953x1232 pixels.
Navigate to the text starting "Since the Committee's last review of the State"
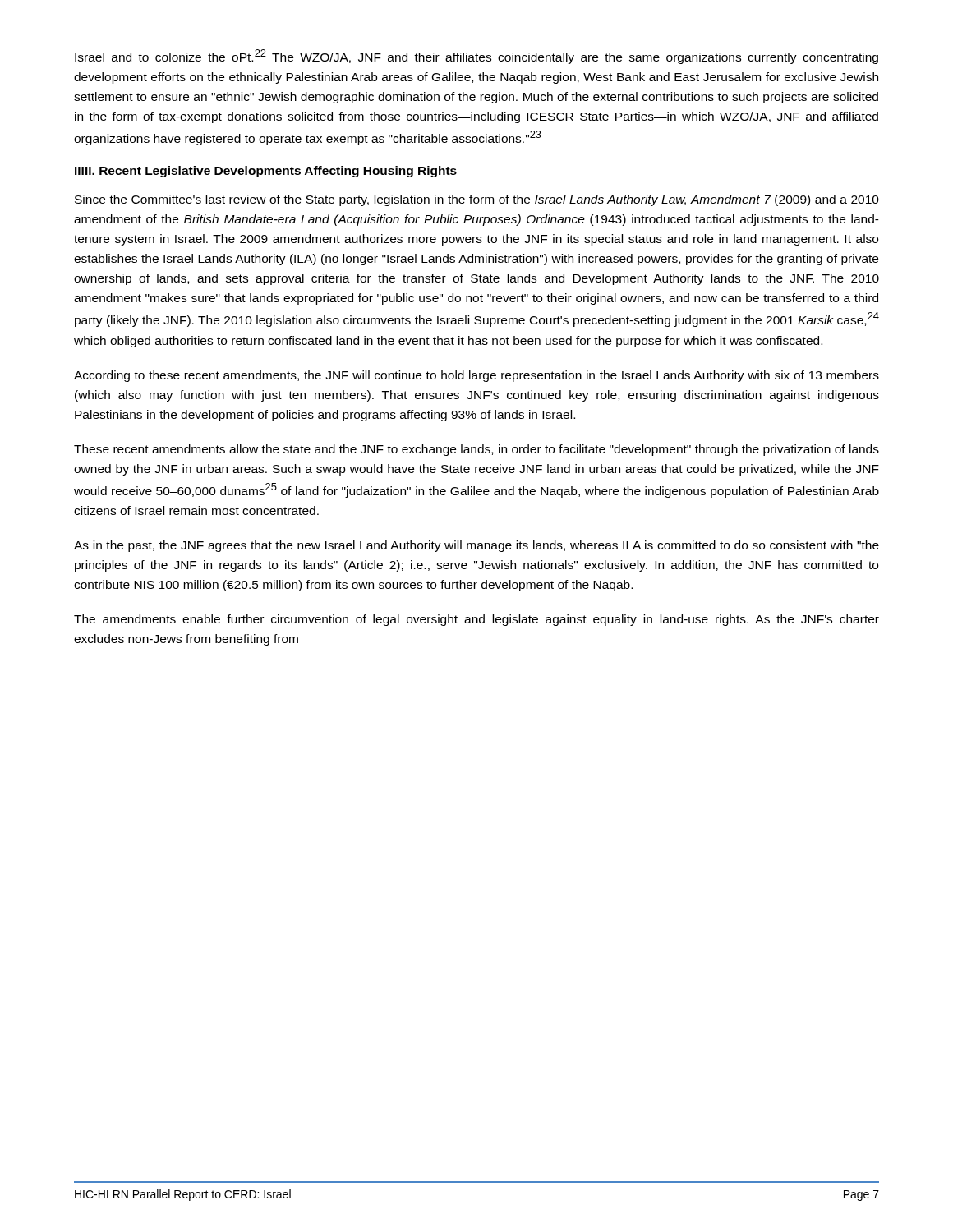(x=476, y=270)
